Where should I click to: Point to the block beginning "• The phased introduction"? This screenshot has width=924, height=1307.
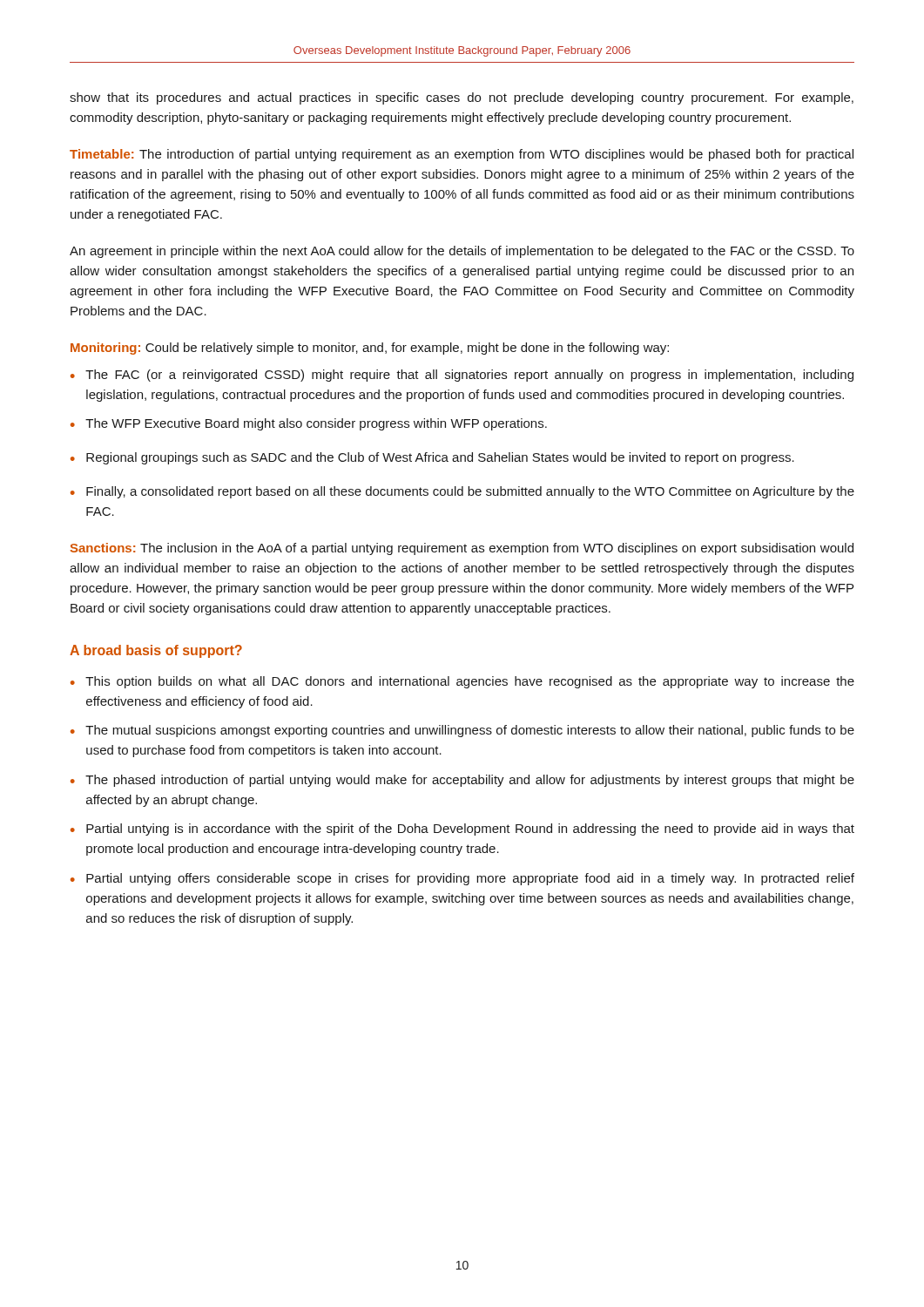462,789
